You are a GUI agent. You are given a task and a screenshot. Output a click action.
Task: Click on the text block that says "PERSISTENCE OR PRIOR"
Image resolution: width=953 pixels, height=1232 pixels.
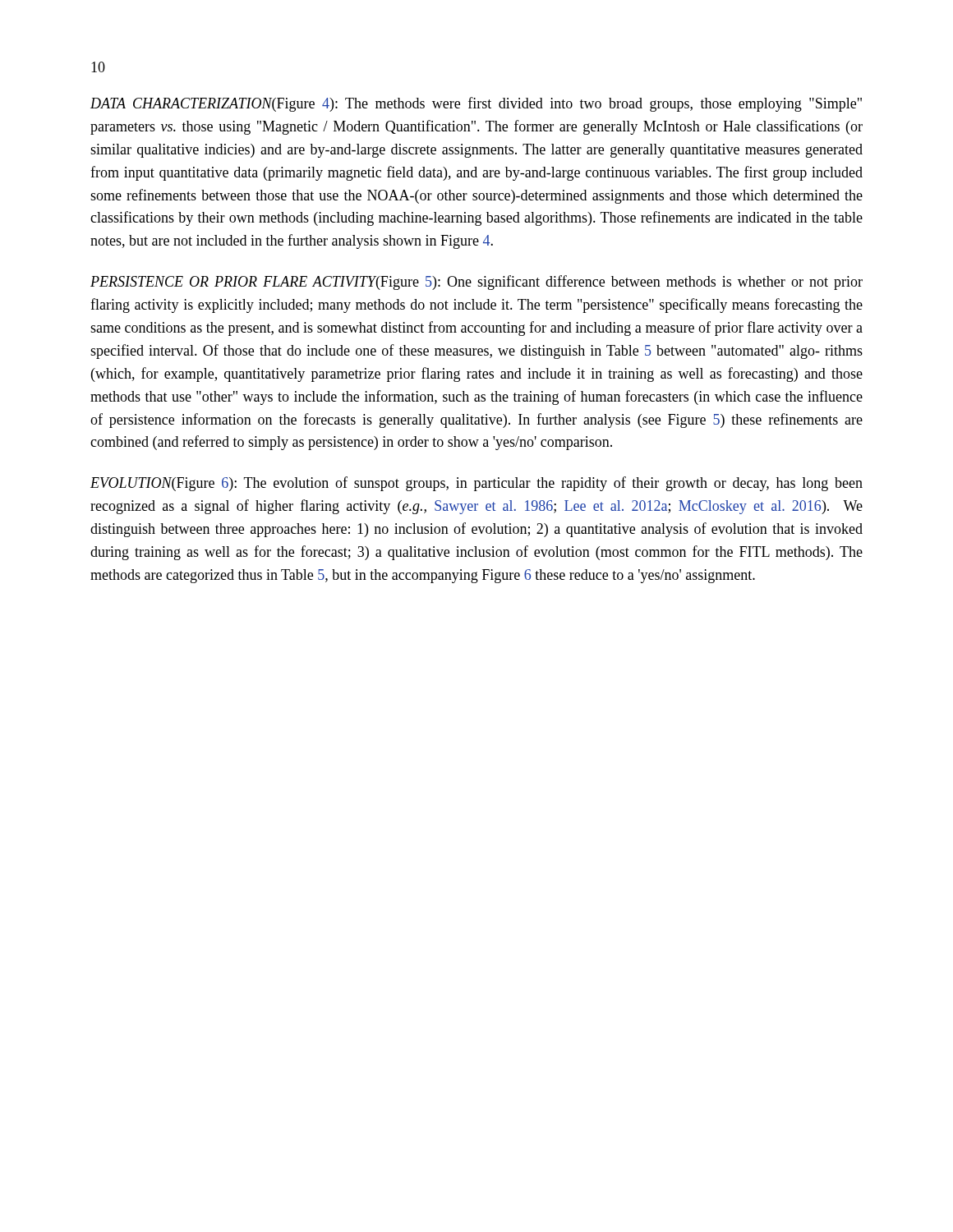(x=476, y=362)
